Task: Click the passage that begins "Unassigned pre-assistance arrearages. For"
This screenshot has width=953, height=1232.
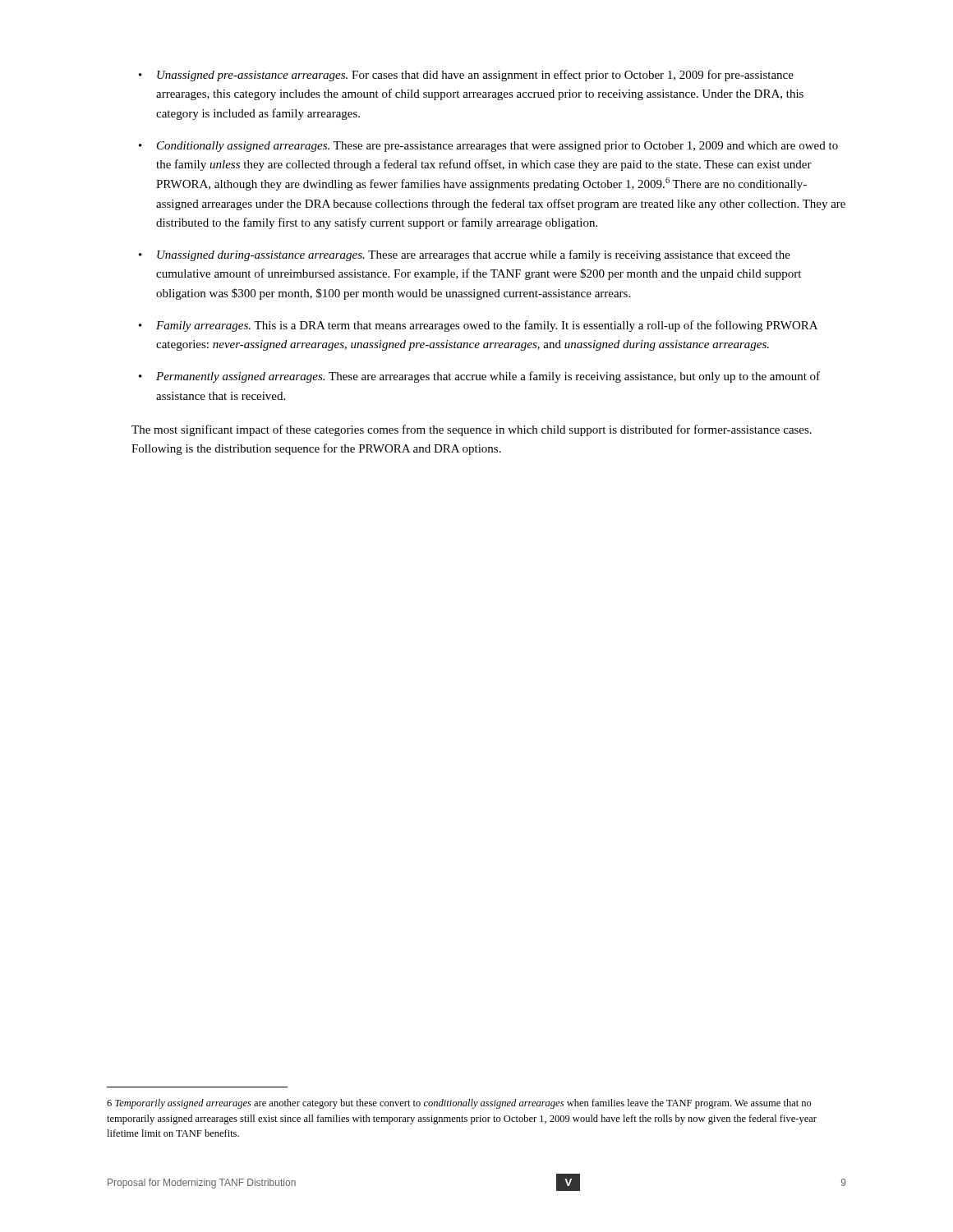Action: [480, 94]
